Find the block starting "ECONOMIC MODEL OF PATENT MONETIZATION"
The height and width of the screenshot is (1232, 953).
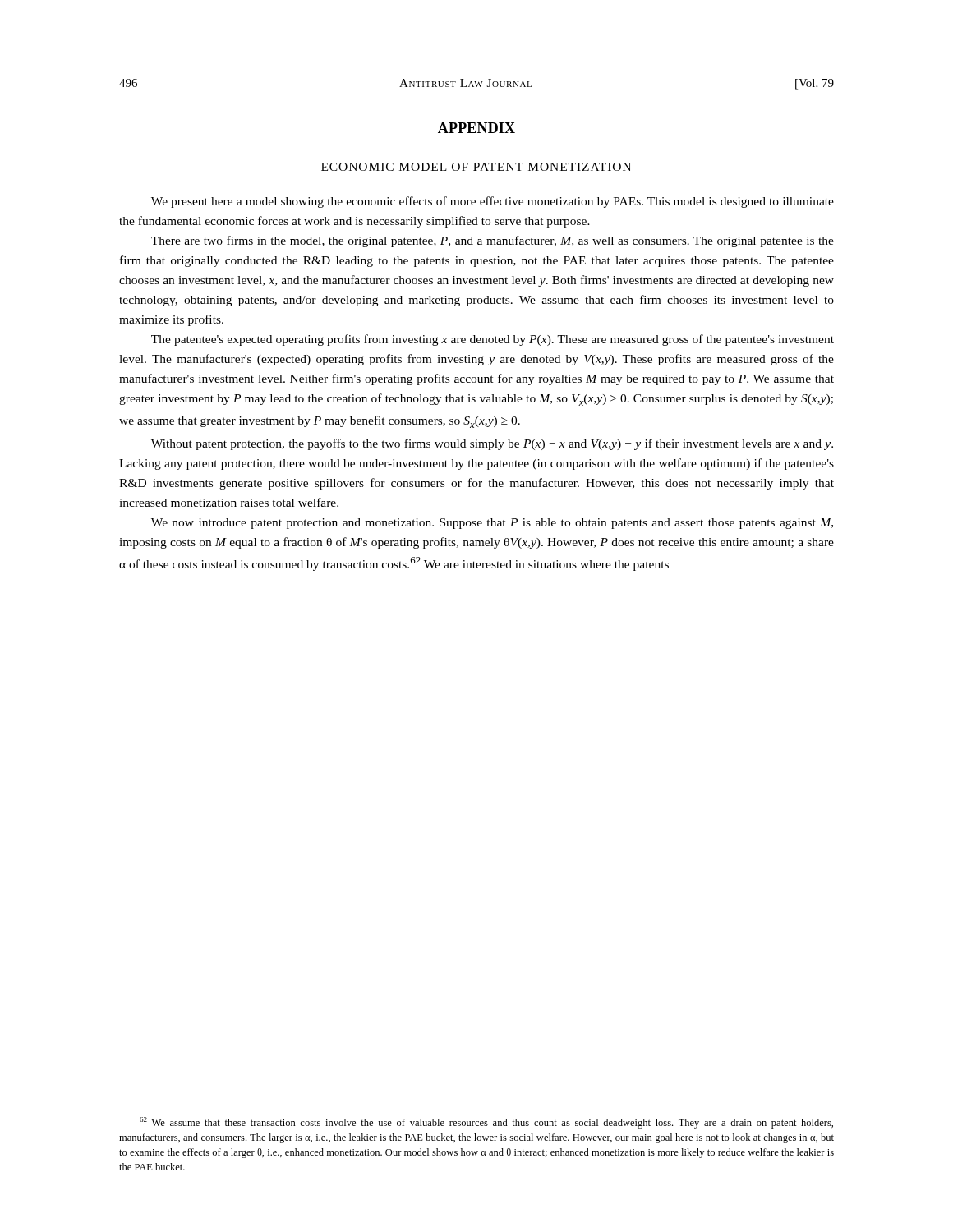click(x=476, y=166)
